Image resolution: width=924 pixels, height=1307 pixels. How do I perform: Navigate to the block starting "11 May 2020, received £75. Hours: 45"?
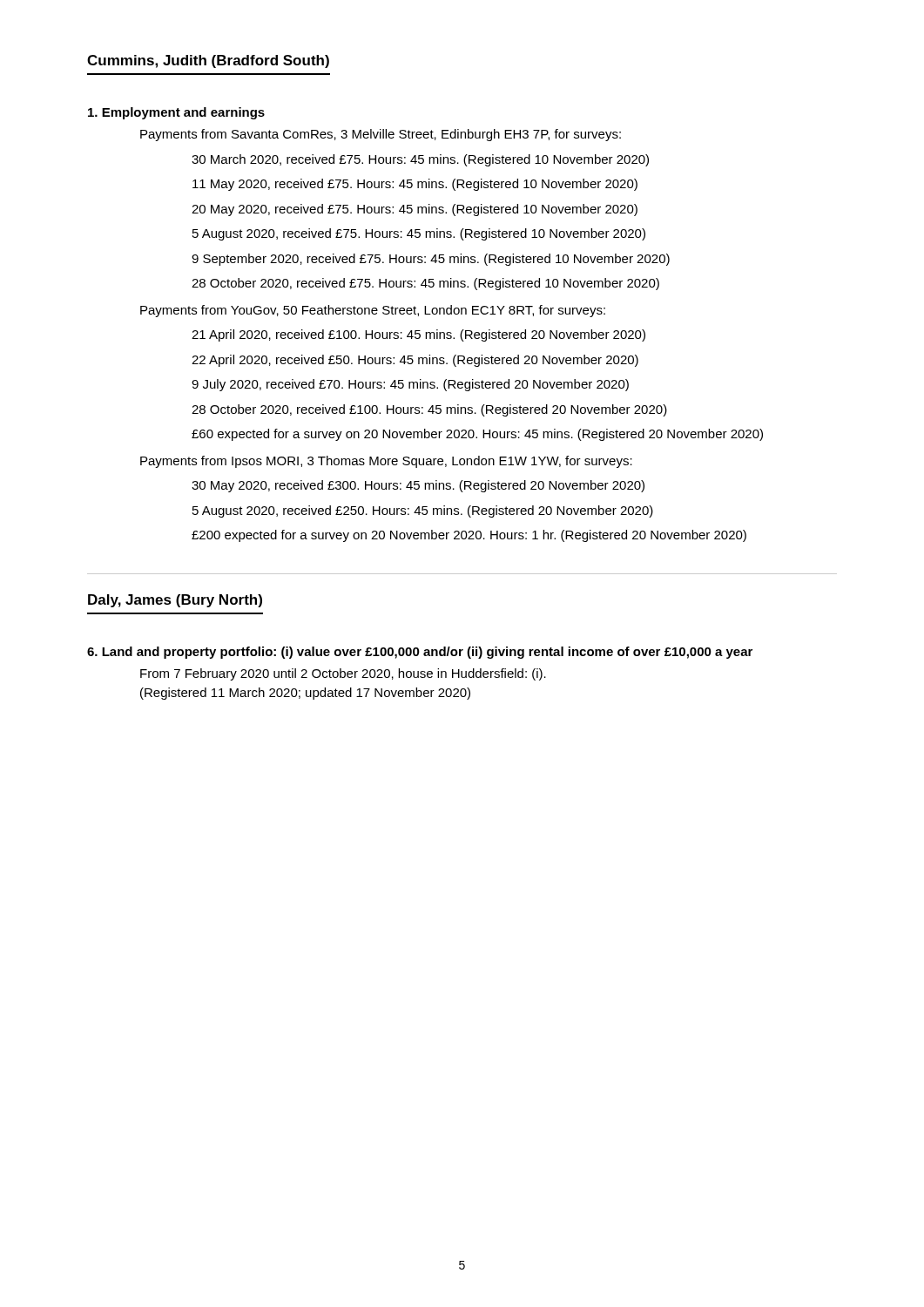click(x=415, y=183)
